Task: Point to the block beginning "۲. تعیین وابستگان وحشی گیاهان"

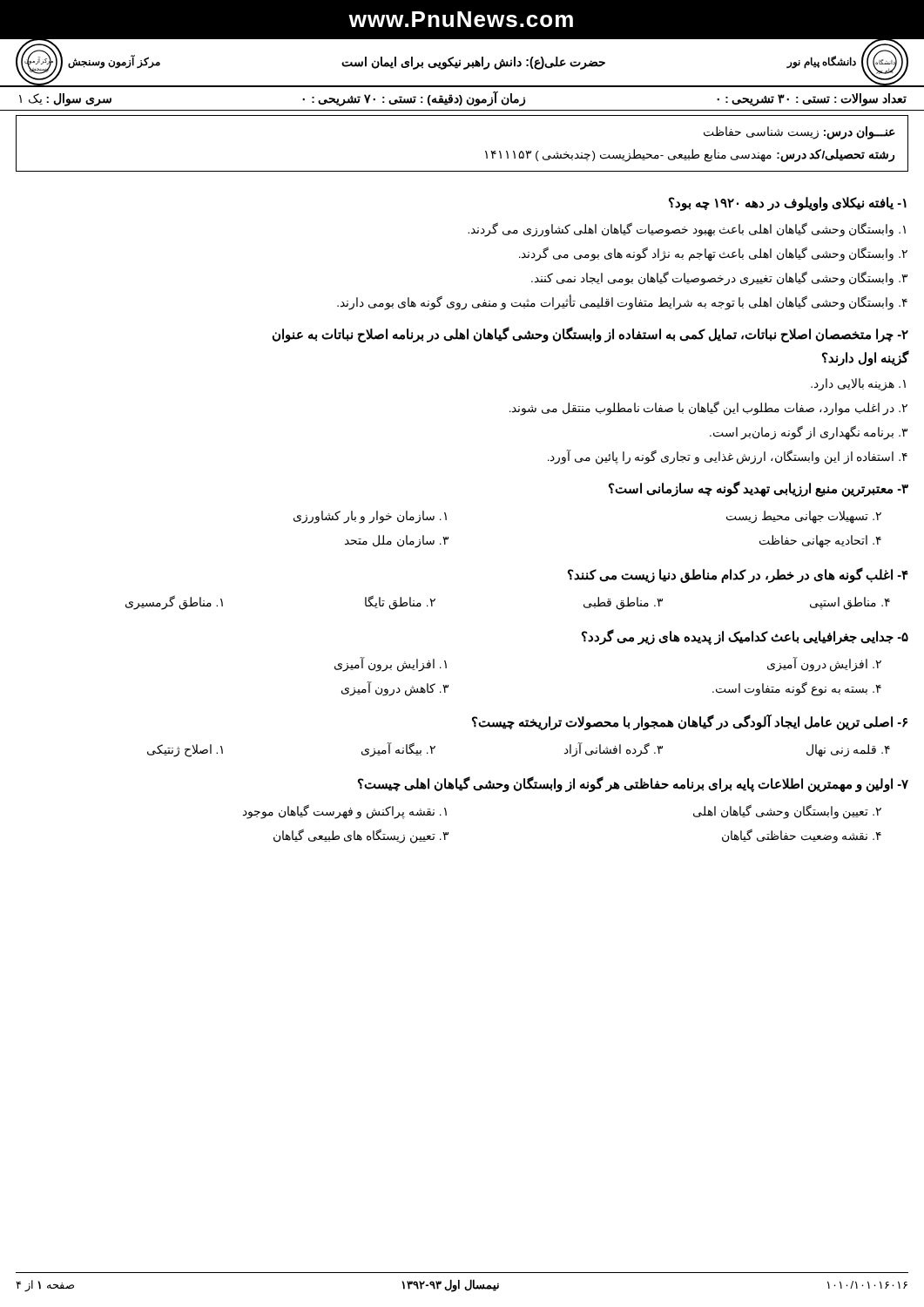Action: [x=787, y=812]
